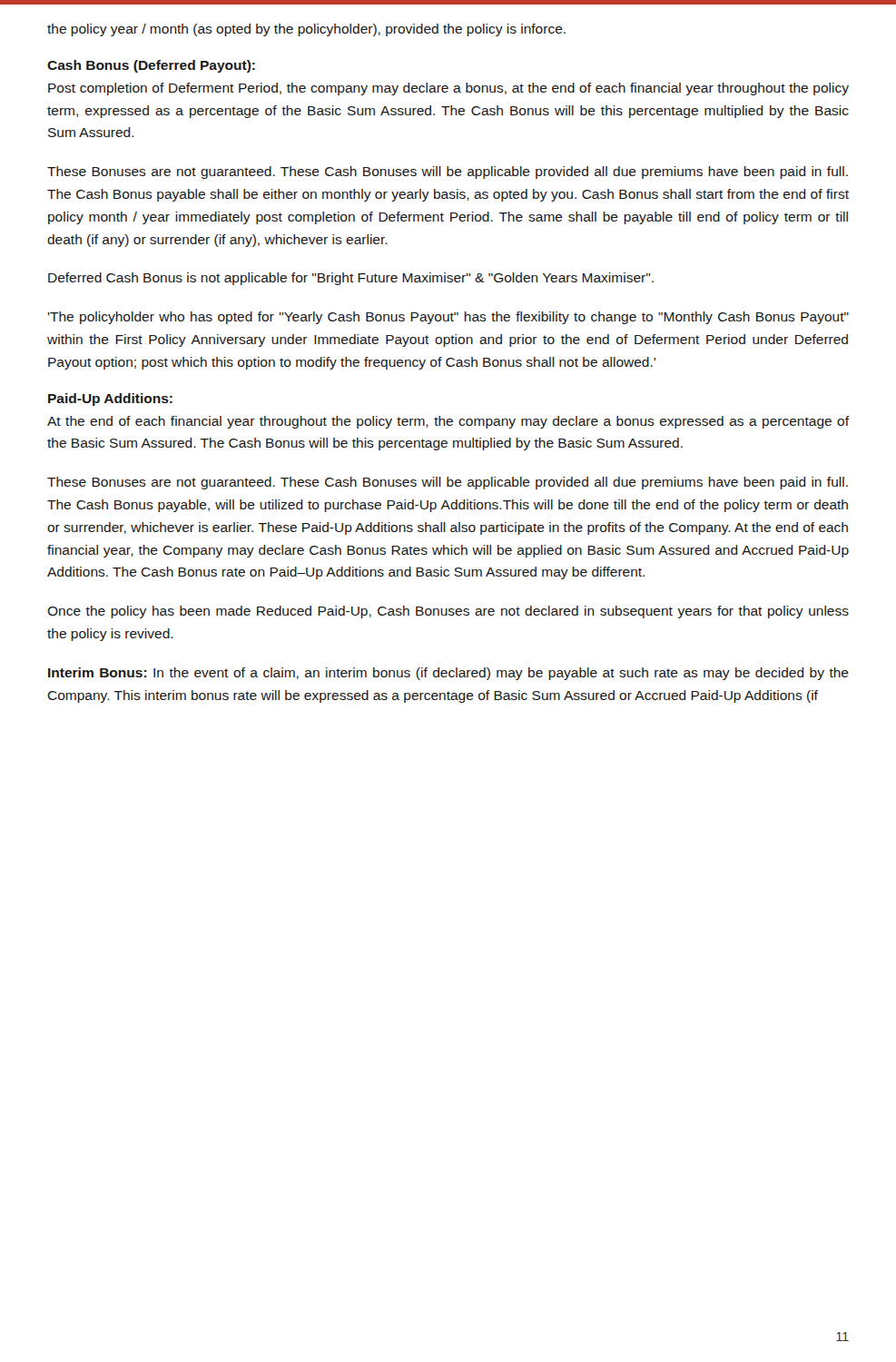Click on the text starting "Interim Bonus: In the event of a"
The height and width of the screenshot is (1362, 896).
click(x=448, y=683)
